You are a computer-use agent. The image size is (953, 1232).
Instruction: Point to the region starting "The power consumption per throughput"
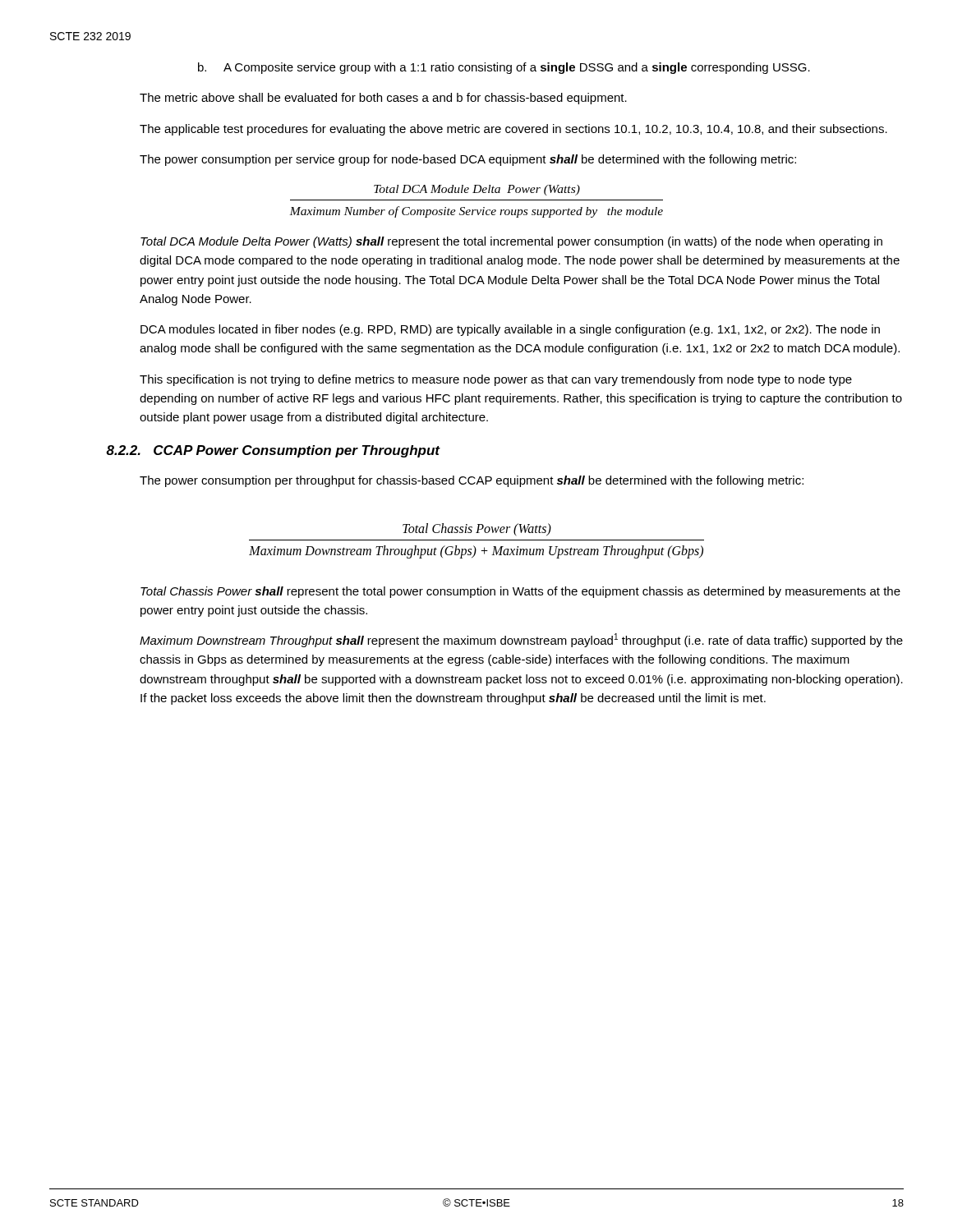click(x=472, y=480)
